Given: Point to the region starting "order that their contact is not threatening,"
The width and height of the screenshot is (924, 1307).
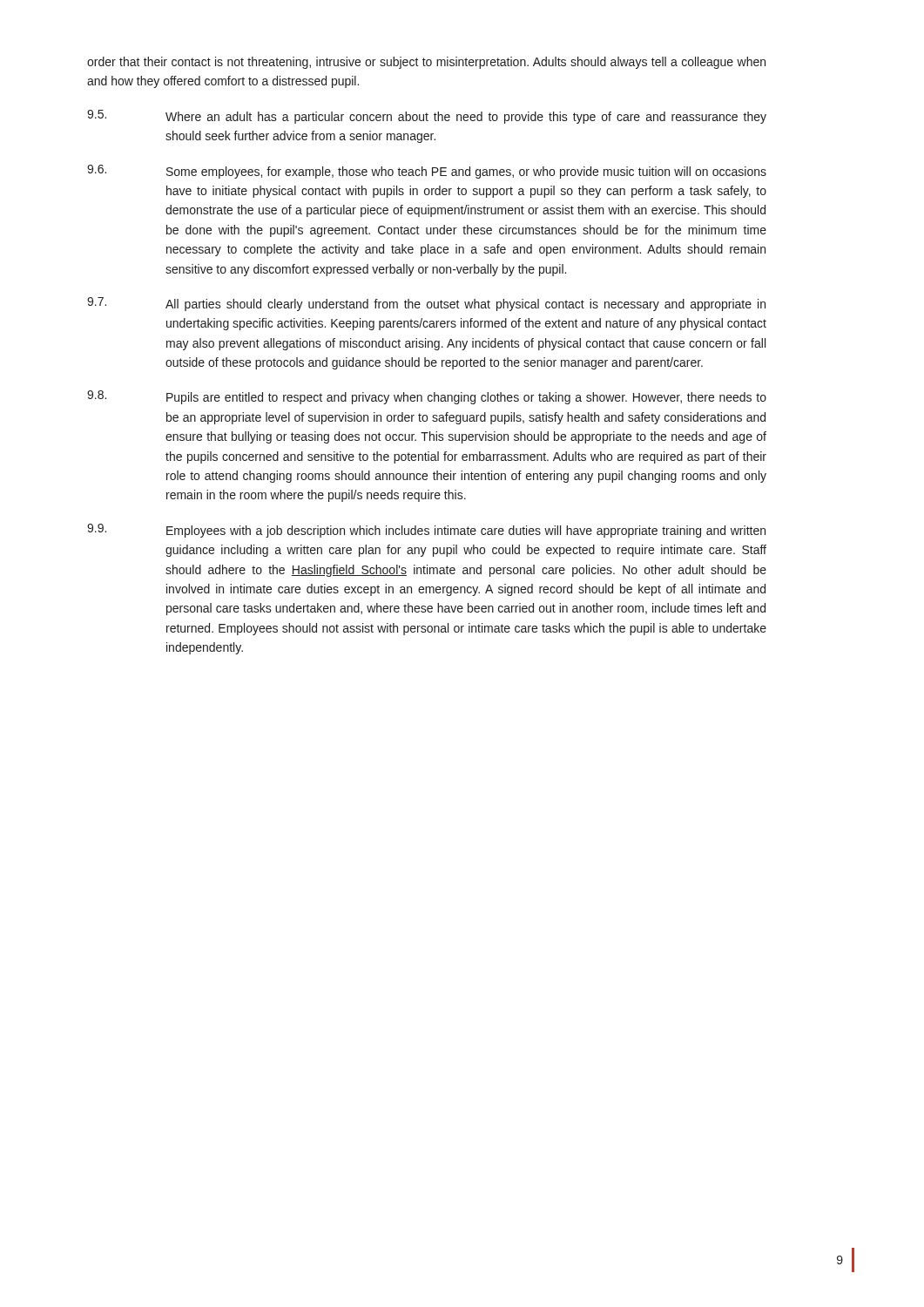Looking at the screenshot, I should coord(427,72).
